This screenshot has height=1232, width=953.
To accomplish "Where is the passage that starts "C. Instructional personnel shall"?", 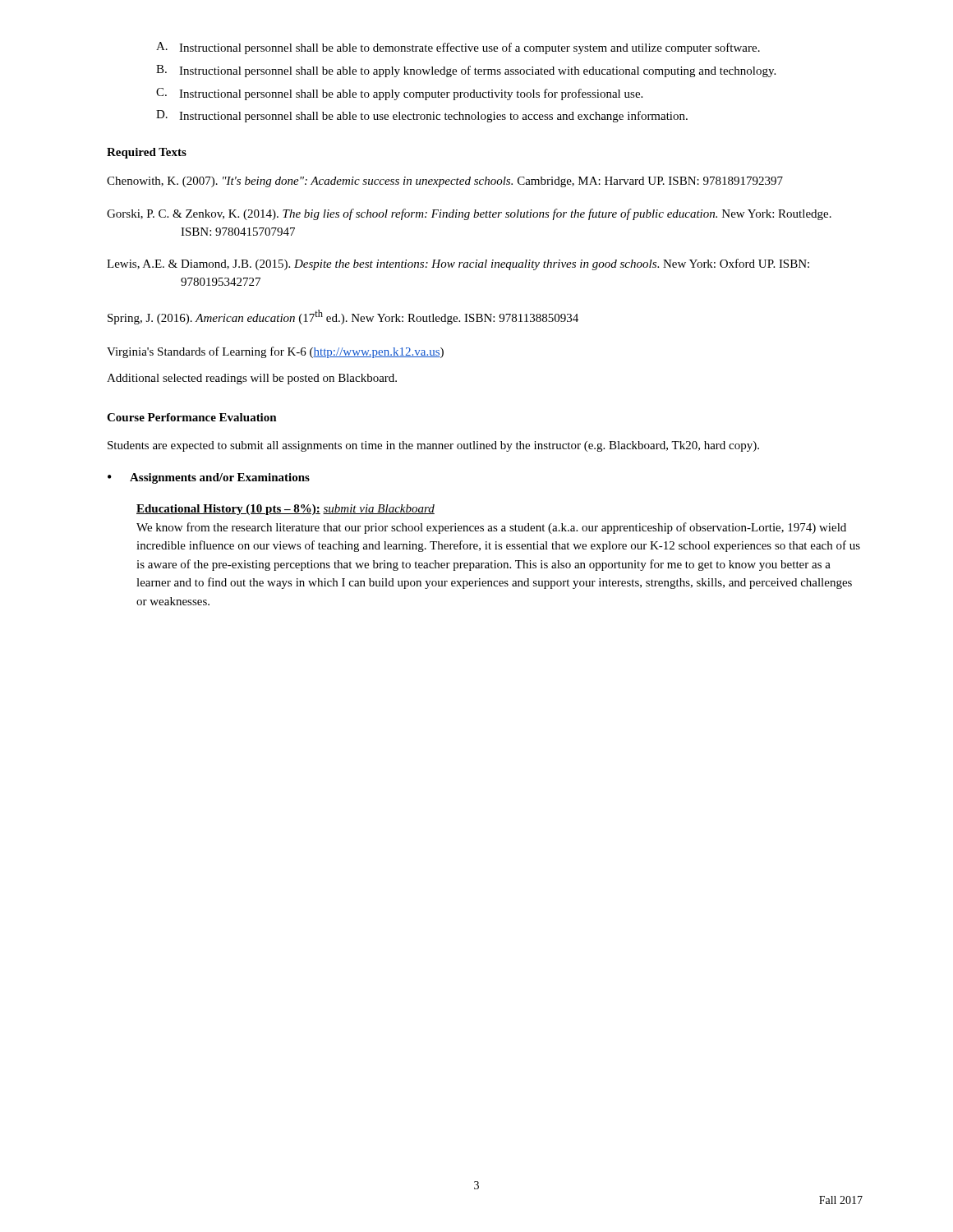I will (x=400, y=94).
